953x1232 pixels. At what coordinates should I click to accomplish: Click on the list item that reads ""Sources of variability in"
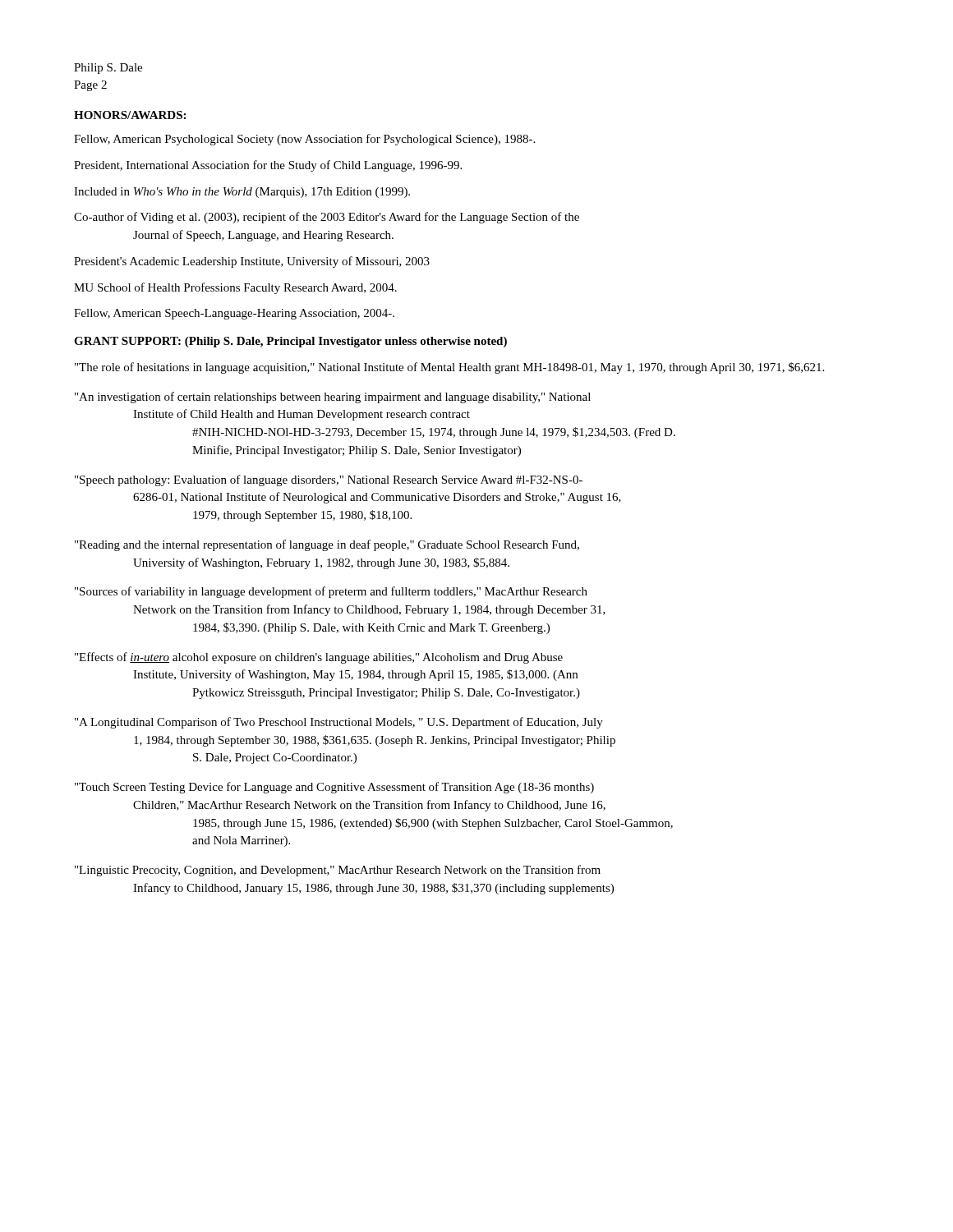(x=340, y=611)
